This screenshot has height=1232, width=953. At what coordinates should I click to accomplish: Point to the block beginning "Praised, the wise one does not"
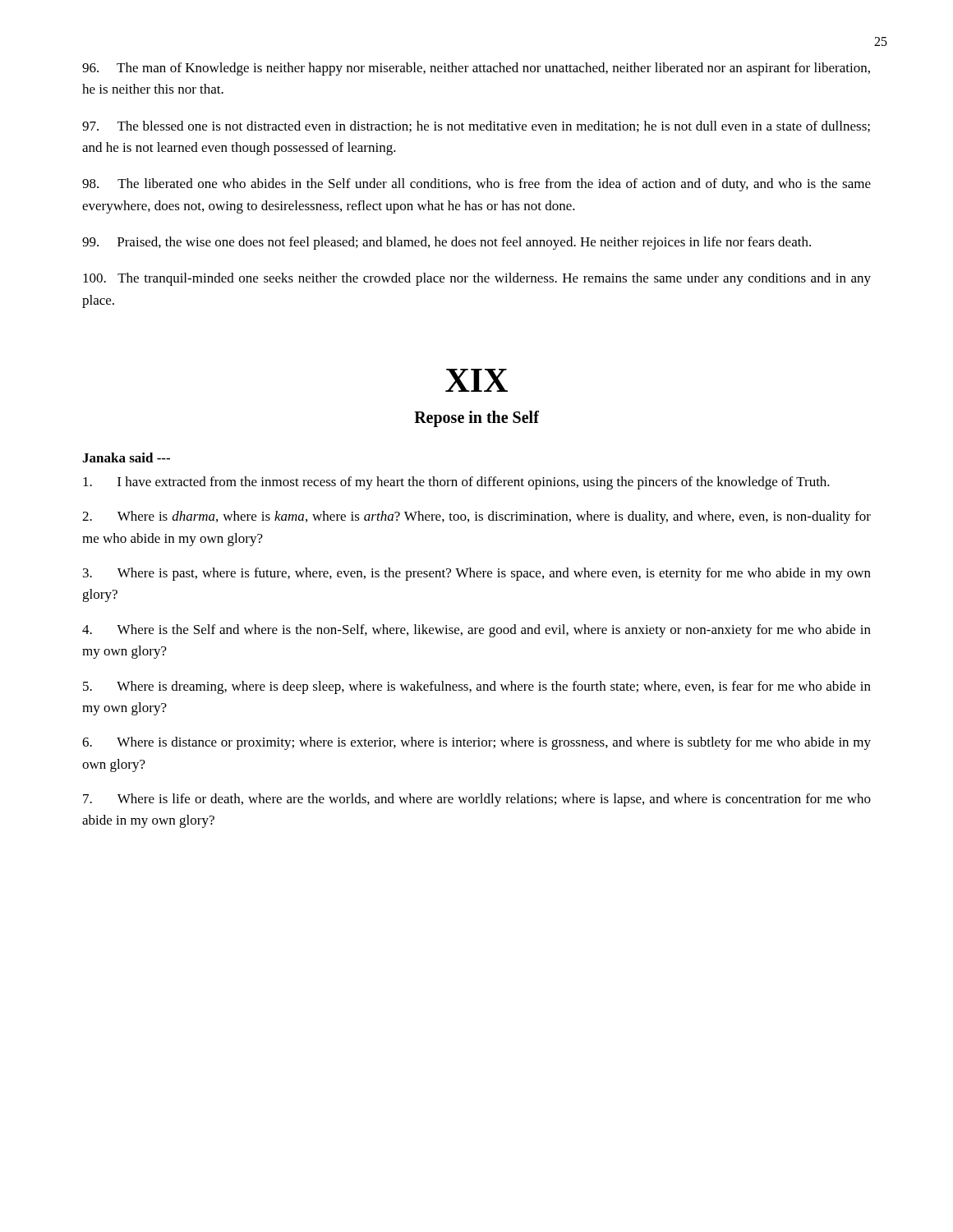pyautogui.click(x=447, y=242)
